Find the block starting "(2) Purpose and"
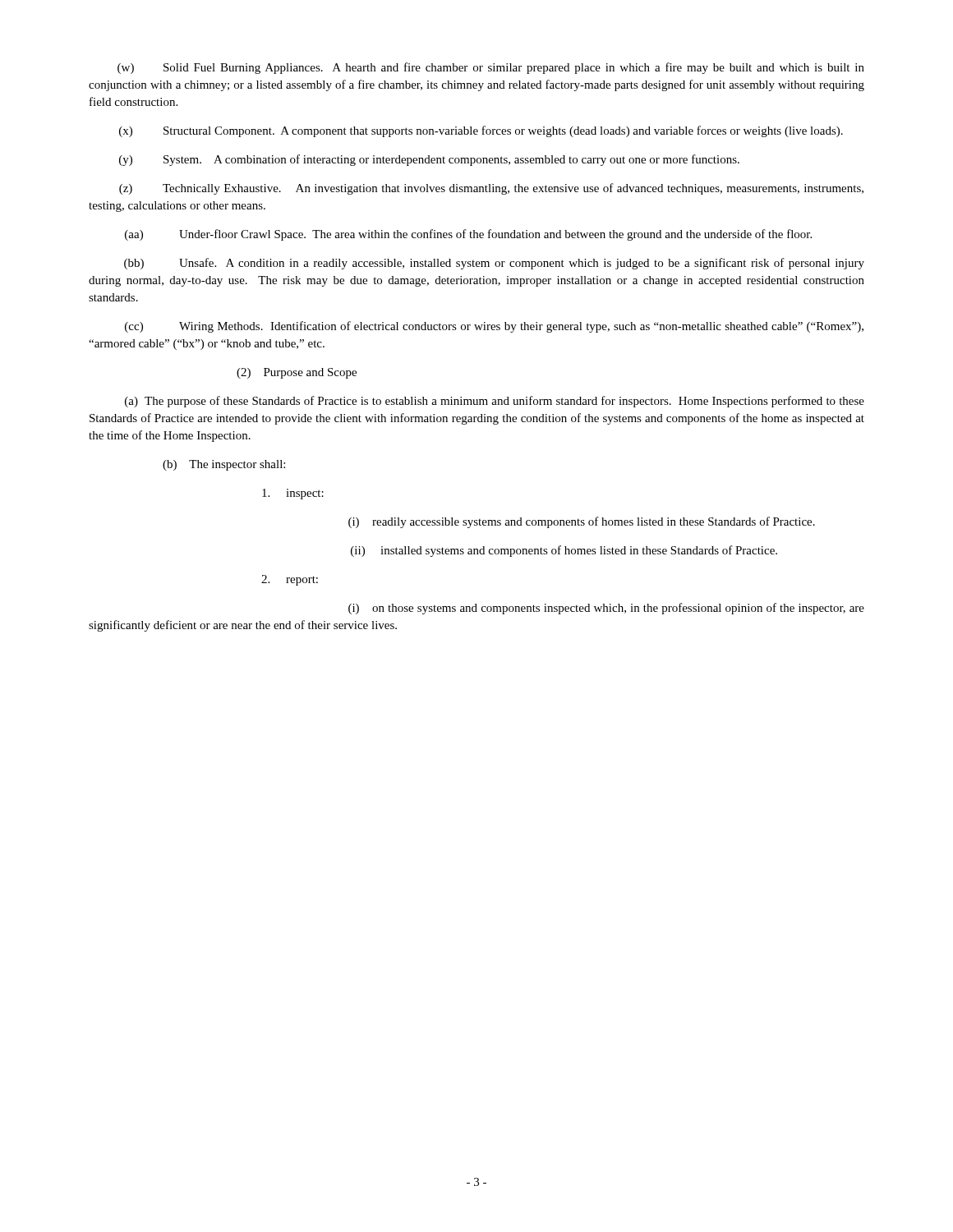The width and height of the screenshot is (953, 1232). 297,372
